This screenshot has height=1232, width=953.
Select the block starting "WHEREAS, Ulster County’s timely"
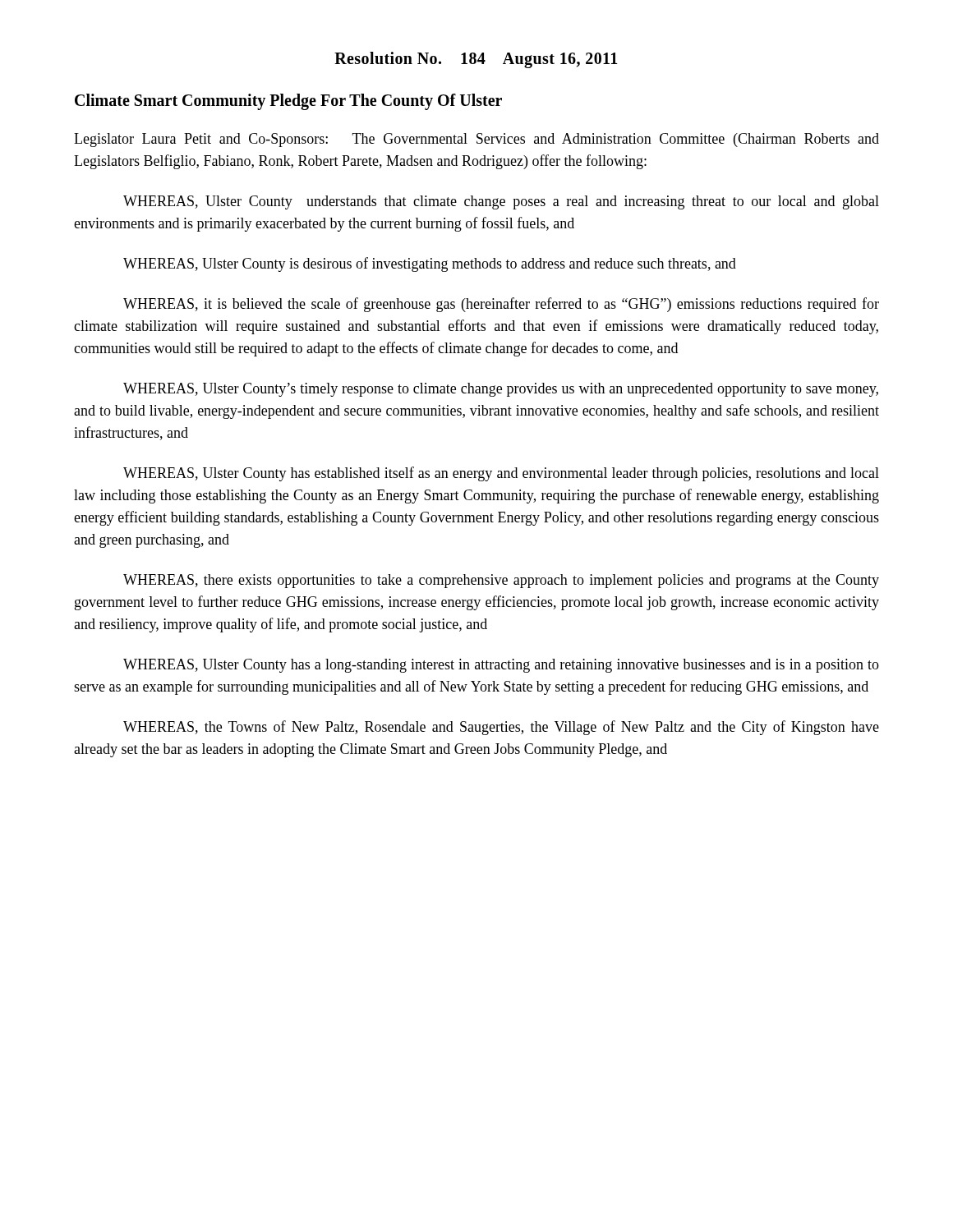(476, 411)
